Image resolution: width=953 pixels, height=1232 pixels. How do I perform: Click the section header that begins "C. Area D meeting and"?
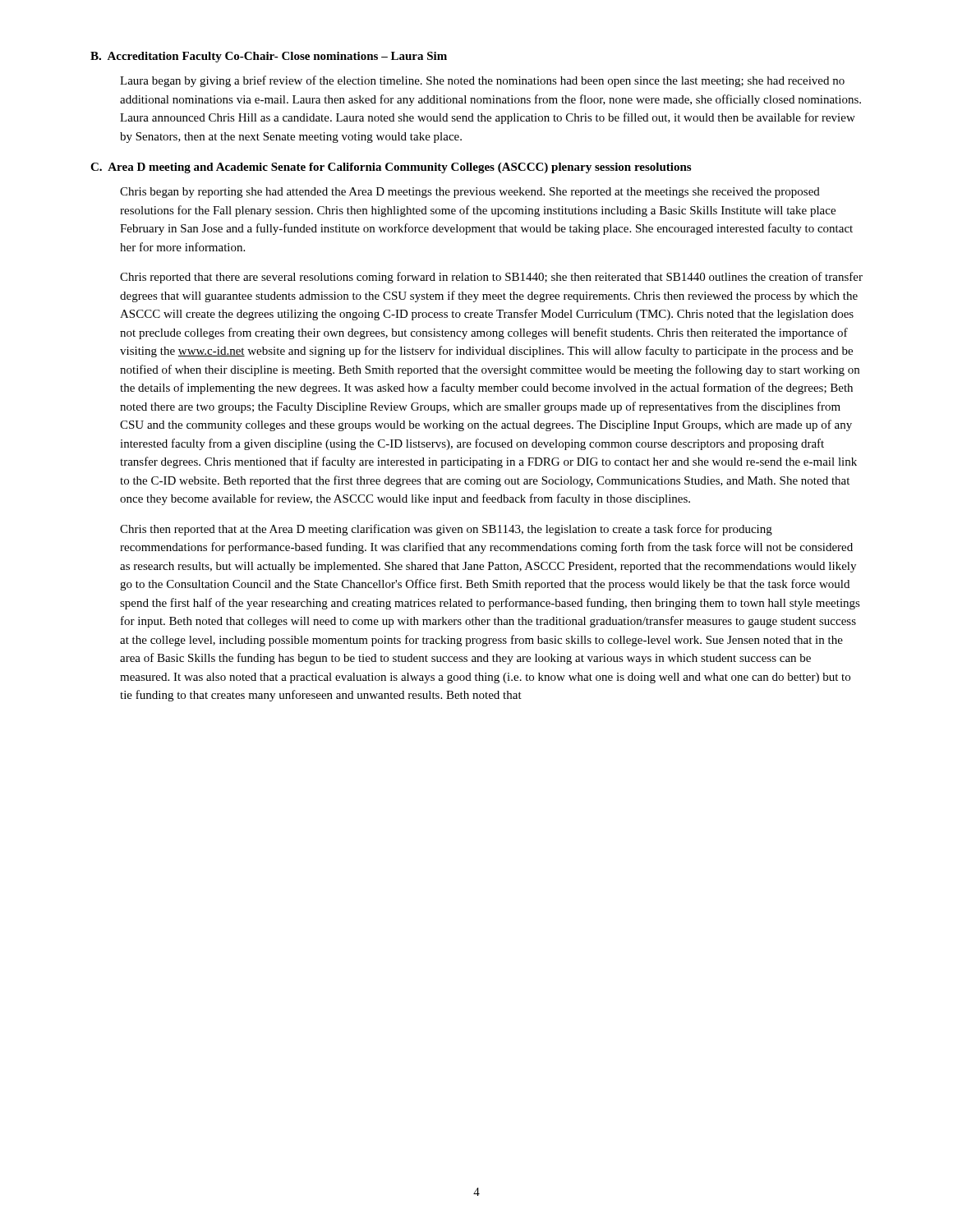391,167
